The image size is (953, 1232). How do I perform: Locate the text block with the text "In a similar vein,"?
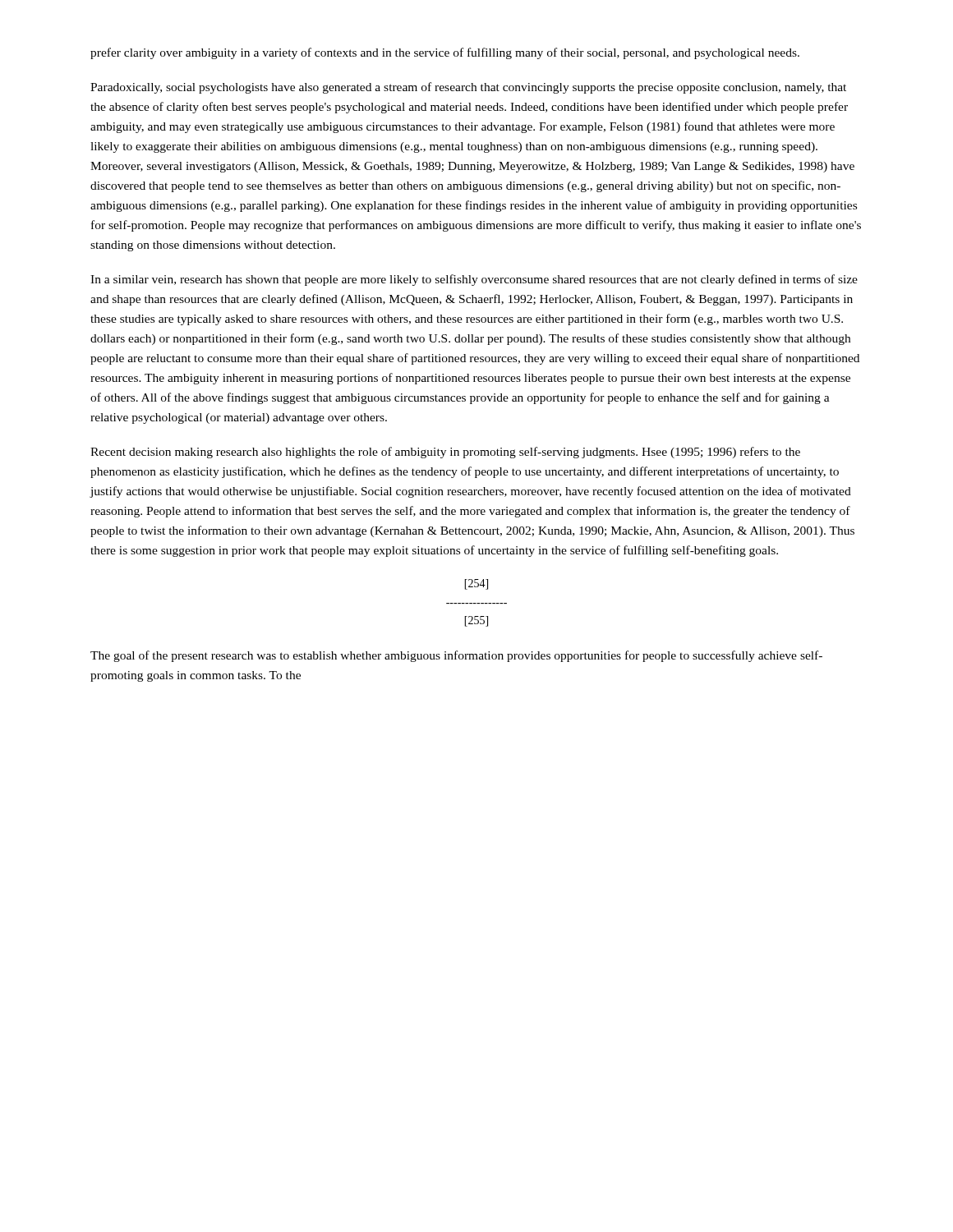[x=475, y=348]
